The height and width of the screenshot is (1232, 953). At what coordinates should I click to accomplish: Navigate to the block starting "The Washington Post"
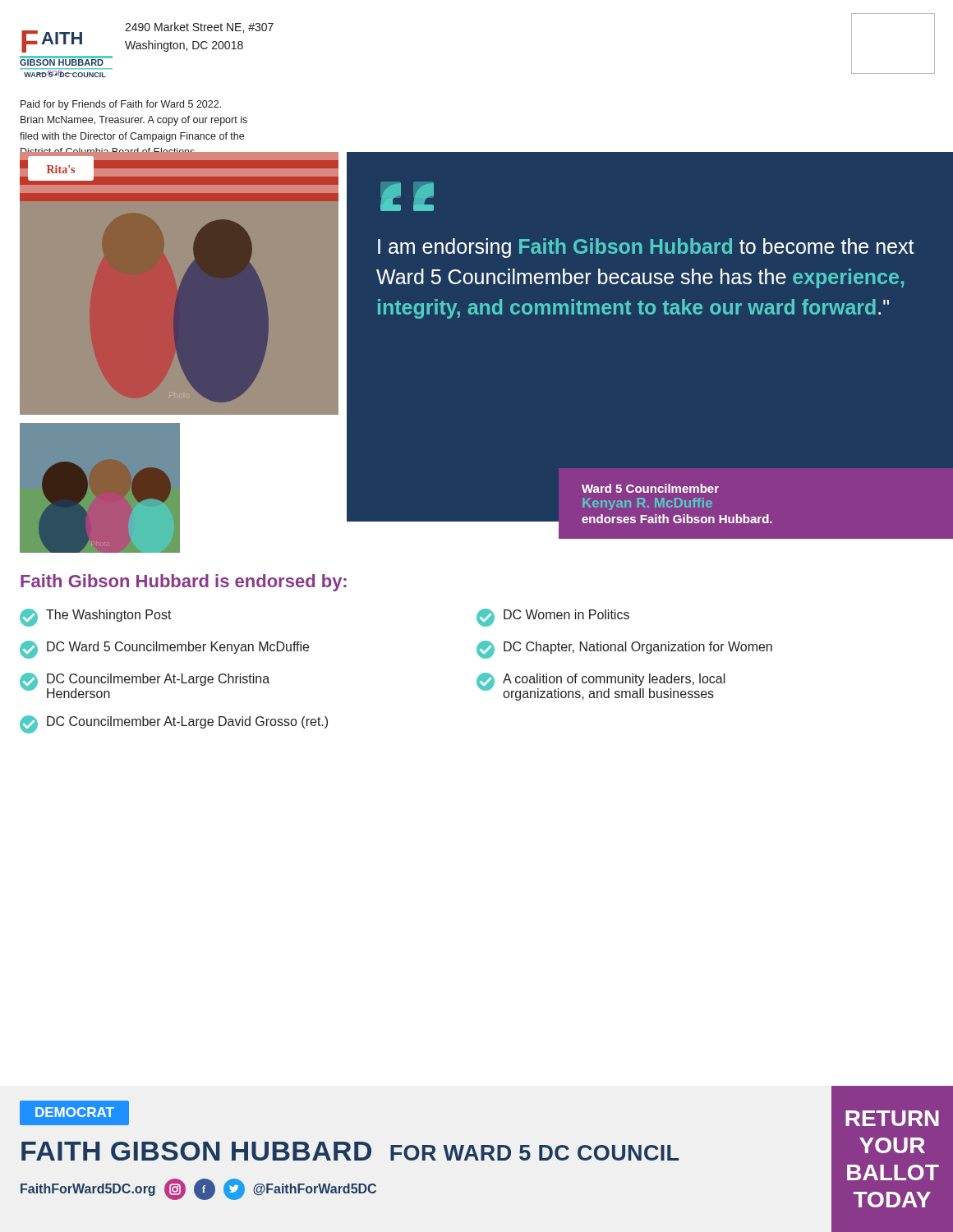(x=95, y=617)
